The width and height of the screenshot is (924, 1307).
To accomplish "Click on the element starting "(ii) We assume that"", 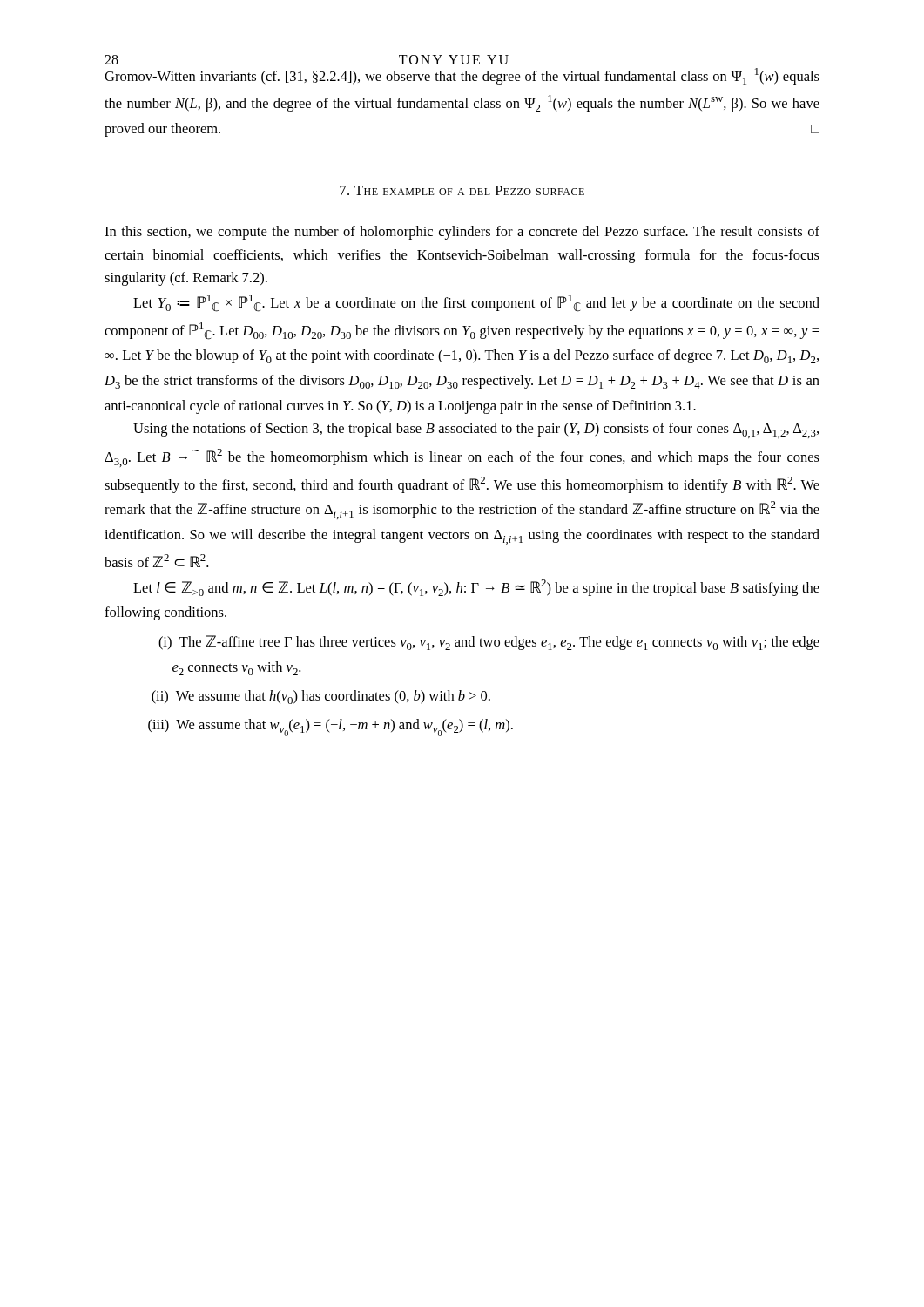I will 462,698.
